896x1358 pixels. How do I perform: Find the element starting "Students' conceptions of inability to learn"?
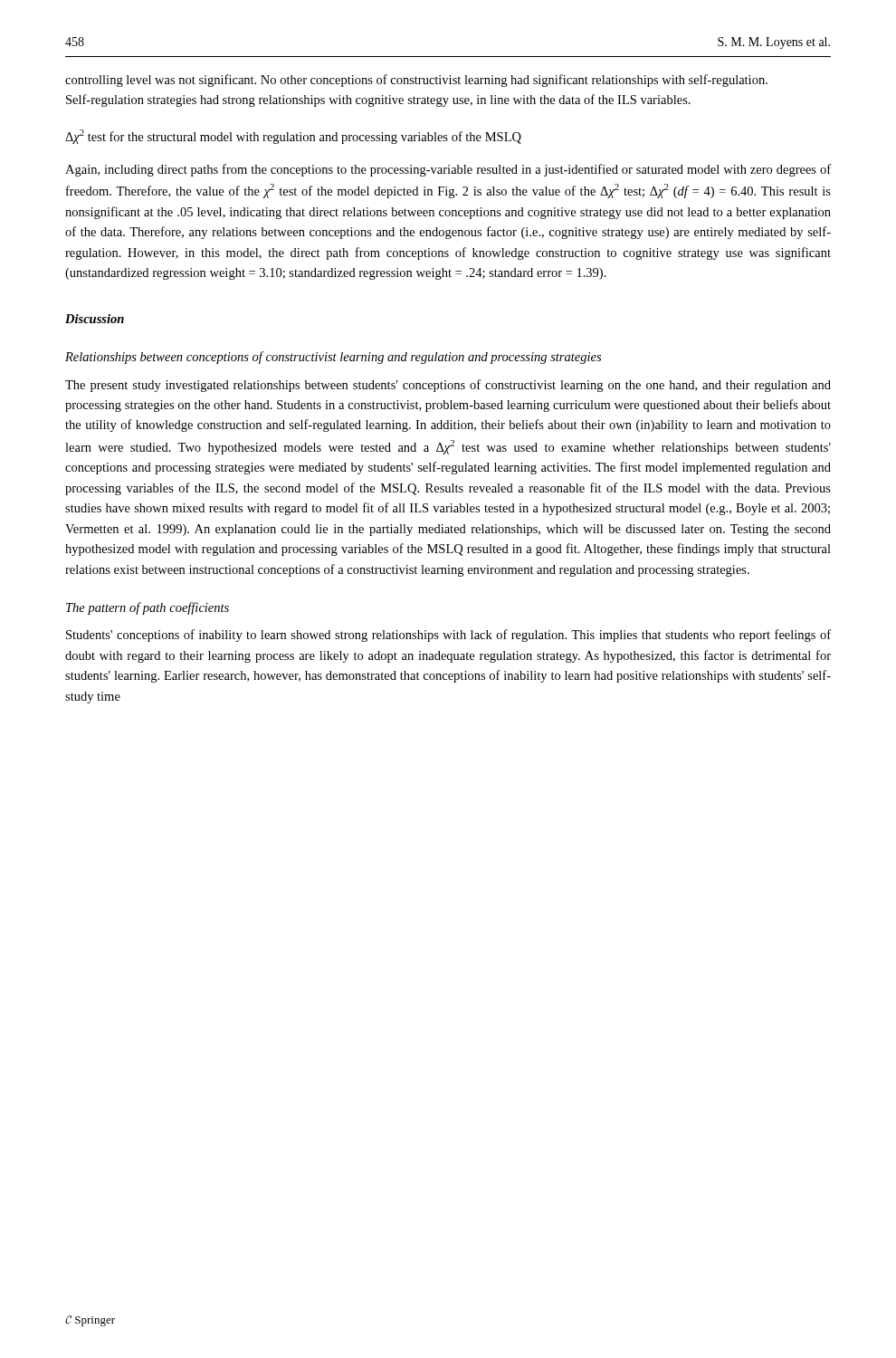click(448, 666)
